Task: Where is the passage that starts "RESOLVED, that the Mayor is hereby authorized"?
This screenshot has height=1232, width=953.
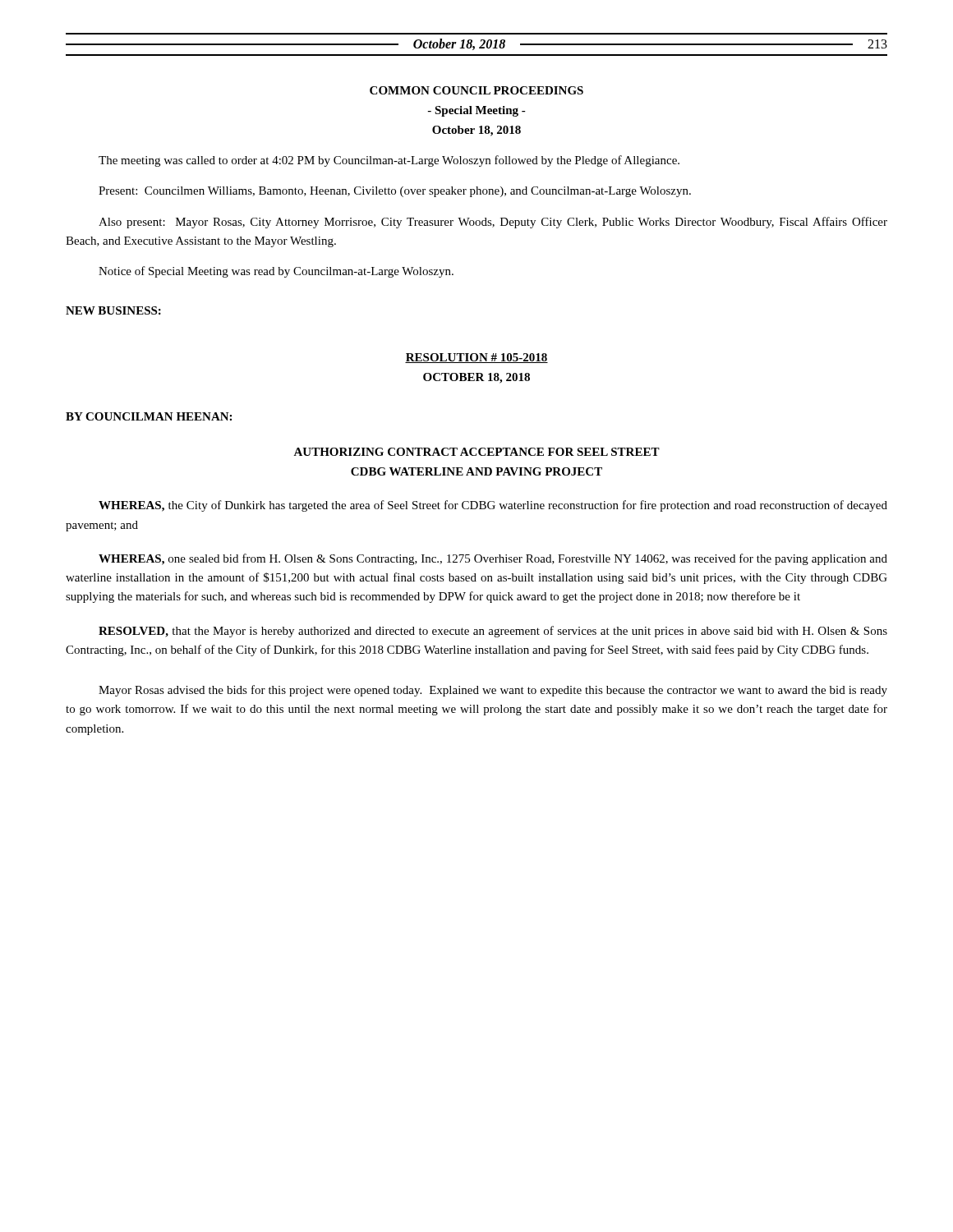Action: 476,640
